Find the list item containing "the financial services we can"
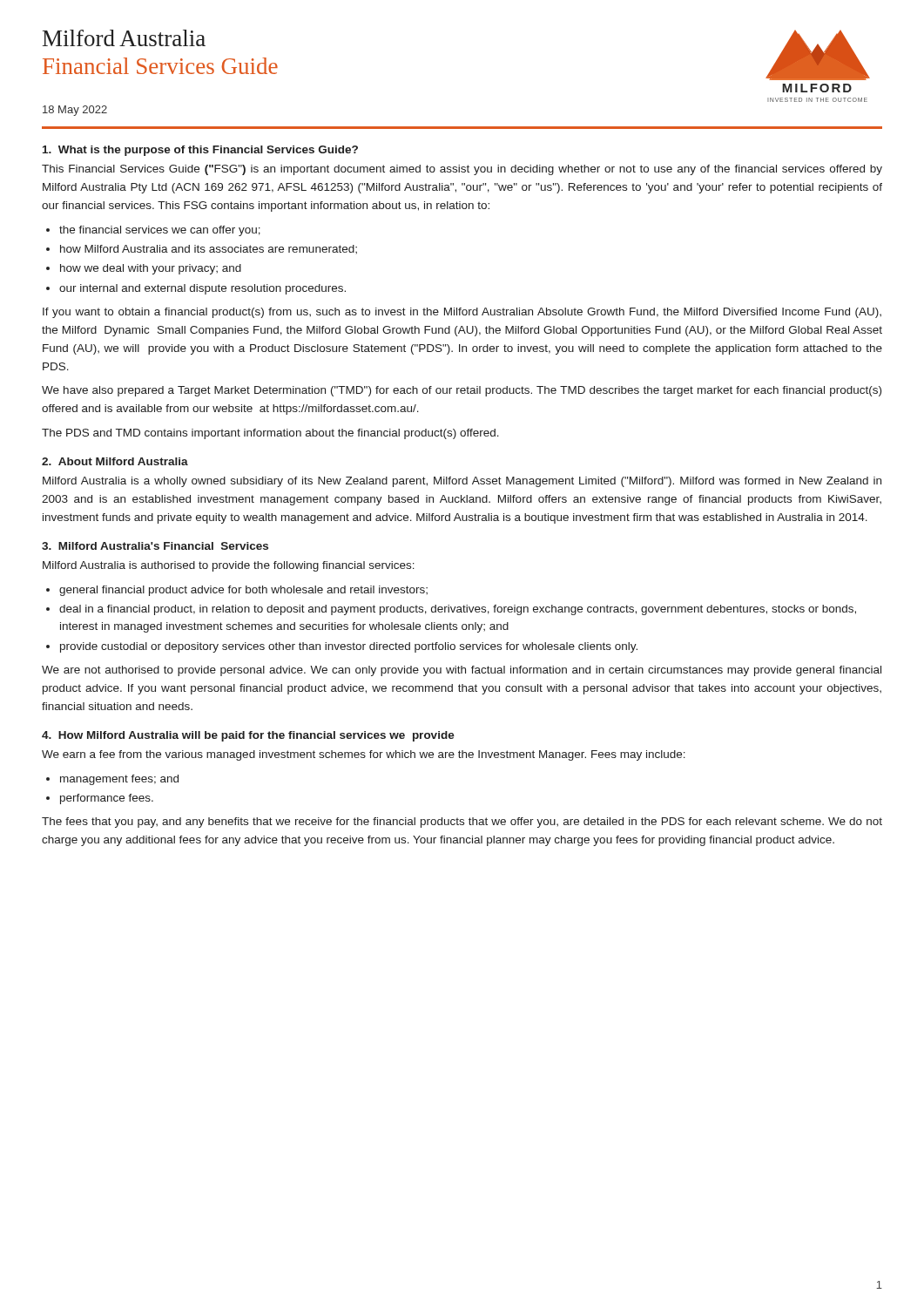Screen dimensions: 1307x924 [x=160, y=229]
